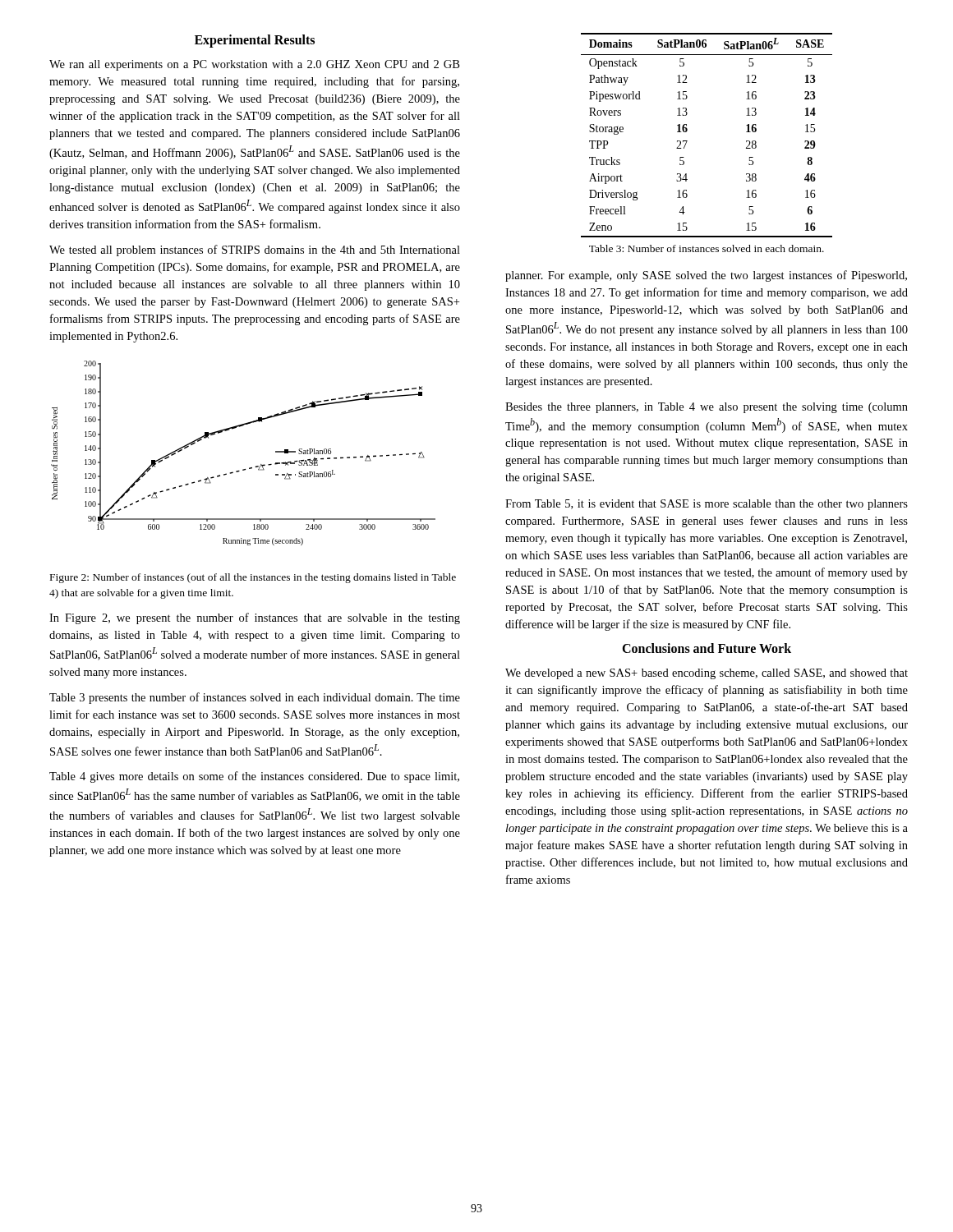953x1232 pixels.
Task: Select the table
Action: tap(707, 135)
